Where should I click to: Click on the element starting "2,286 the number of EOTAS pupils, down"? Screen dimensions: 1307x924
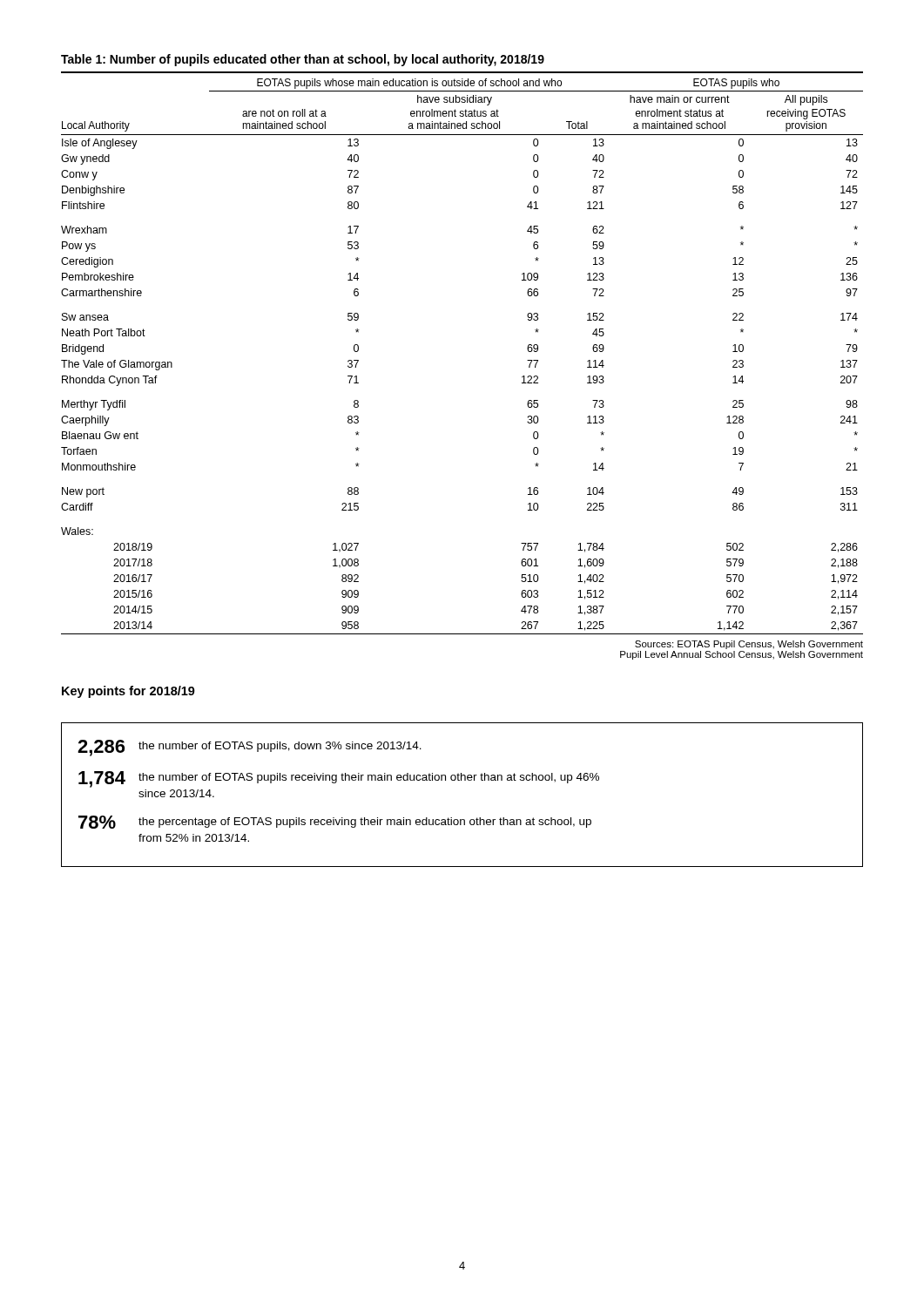tap(462, 795)
